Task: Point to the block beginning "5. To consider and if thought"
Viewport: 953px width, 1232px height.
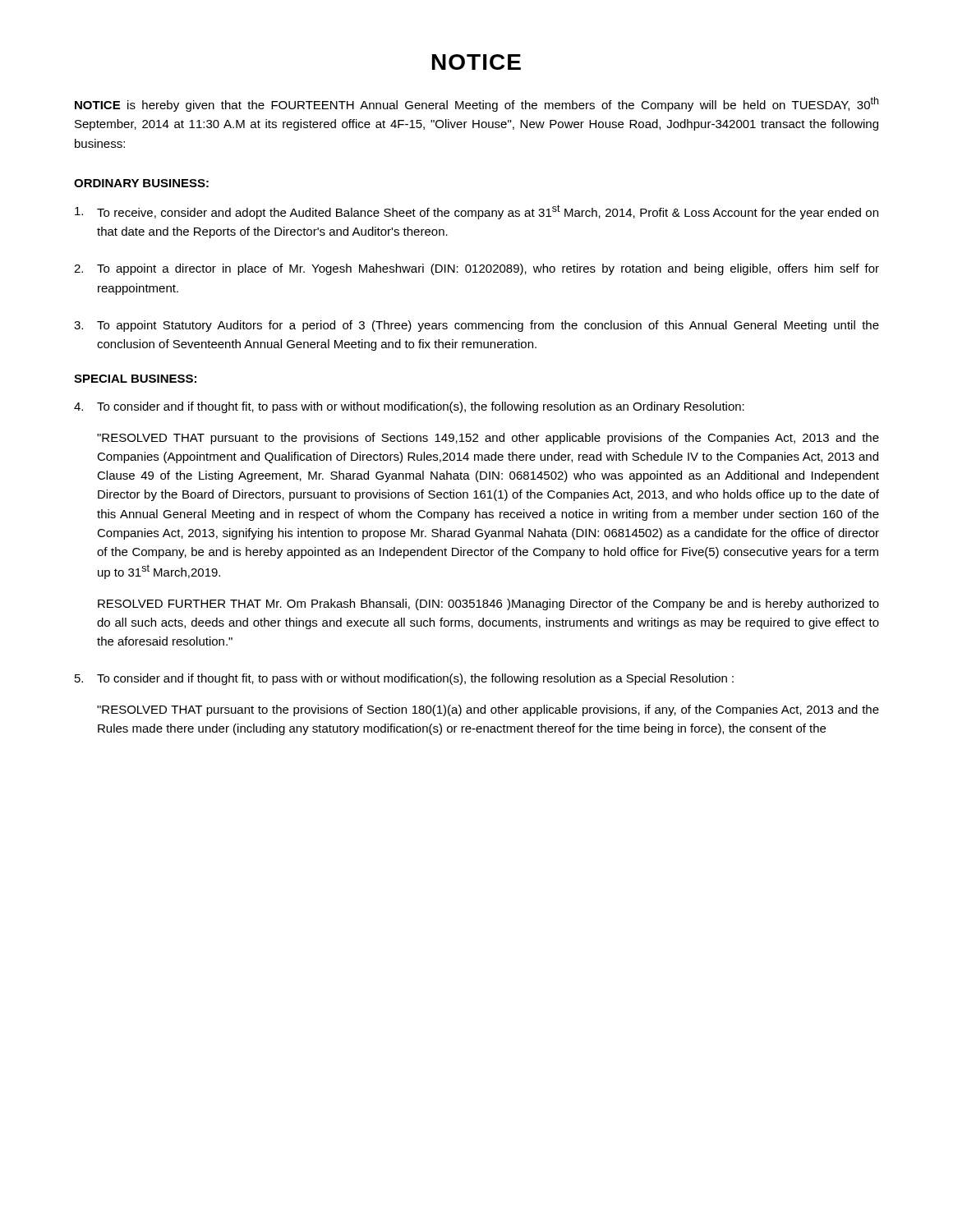Action: coord(476,678)
